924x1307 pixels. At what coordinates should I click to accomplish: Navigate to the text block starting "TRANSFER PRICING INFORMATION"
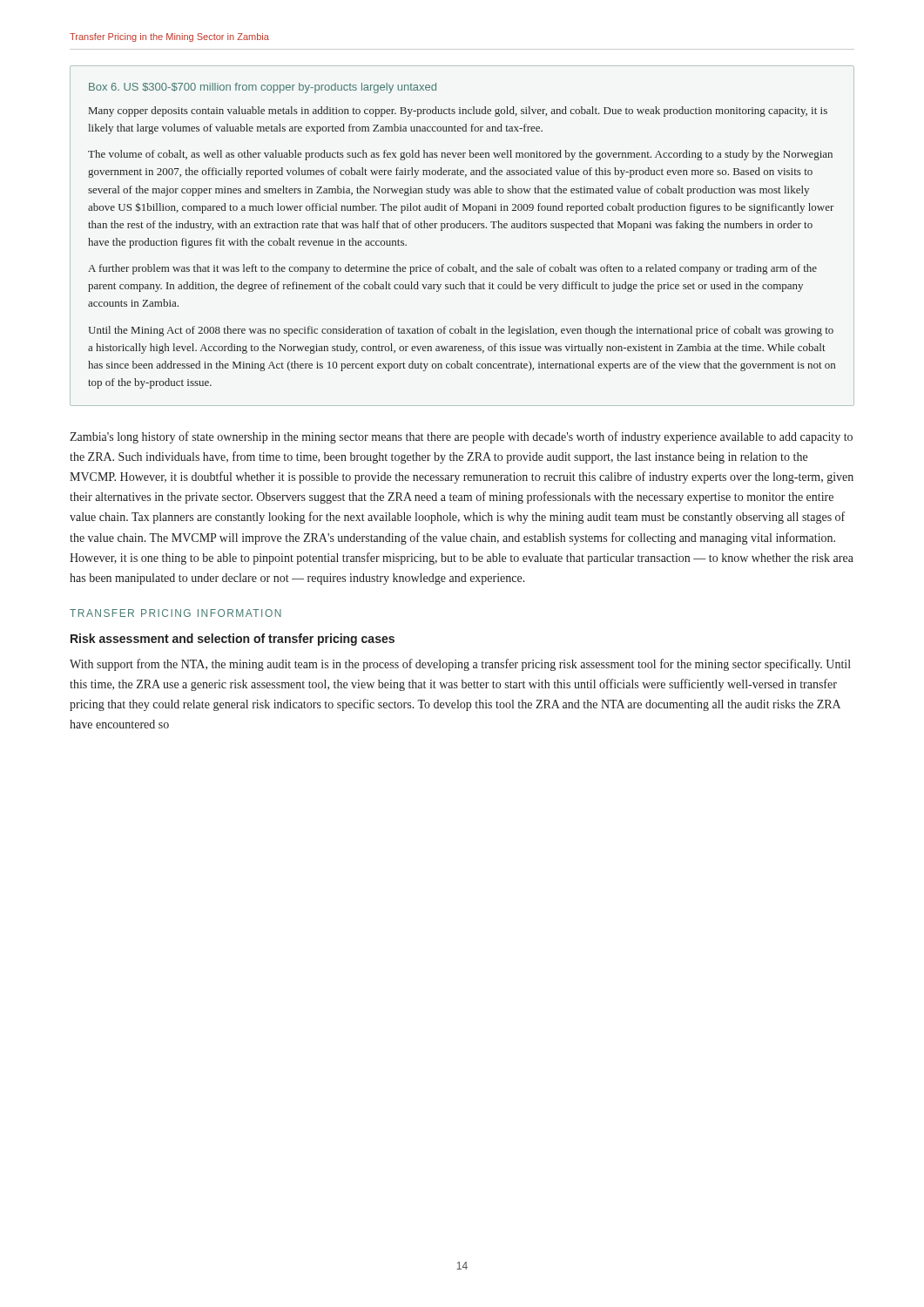point(176,613)
